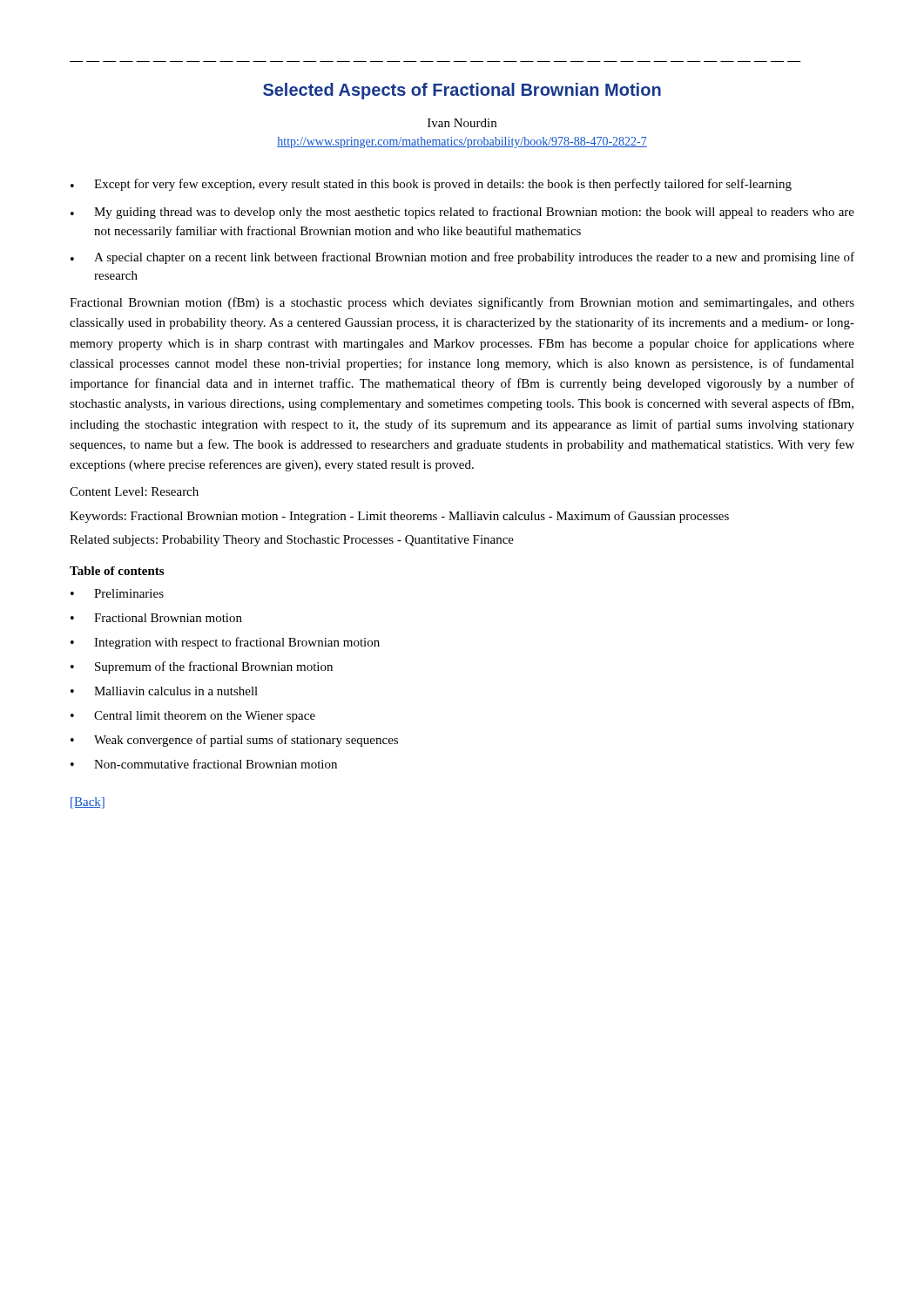Viewport: 924px width, 1307px height.
Task: Navigate to the text block starting "• Preliminaries"
Action: 117,594
